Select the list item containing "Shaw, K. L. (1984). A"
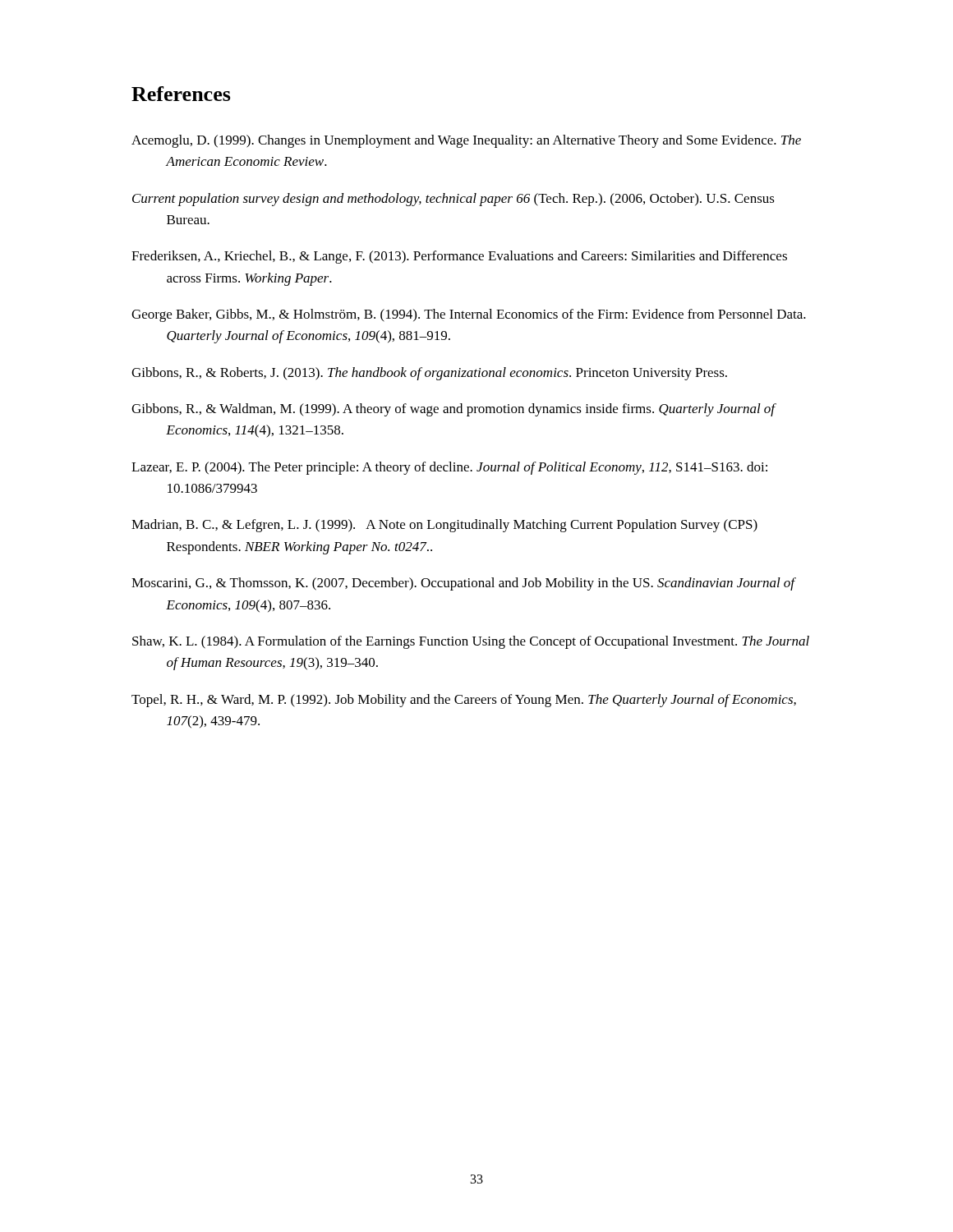 click(470, 652)
